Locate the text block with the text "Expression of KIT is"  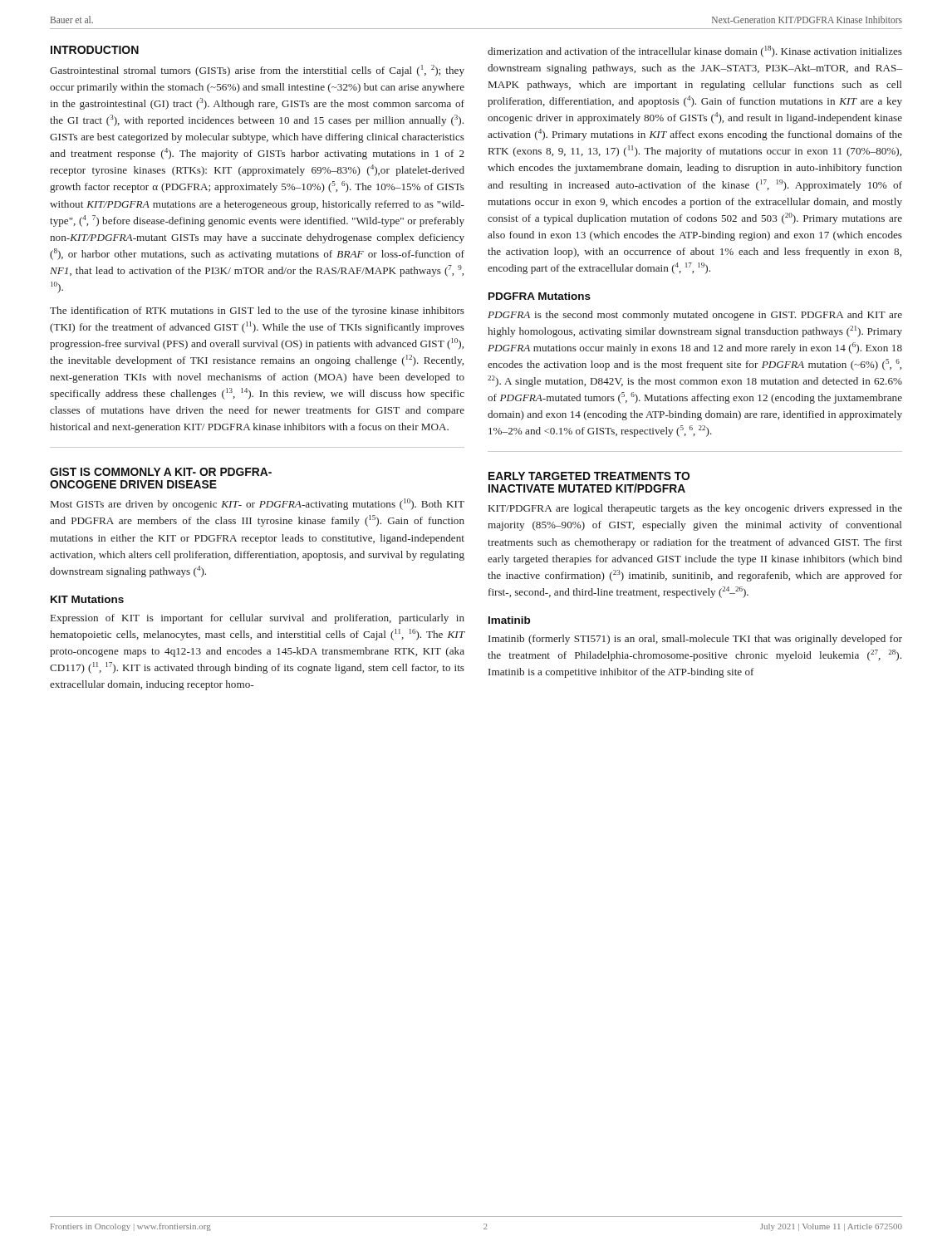[x=257, y=651]
